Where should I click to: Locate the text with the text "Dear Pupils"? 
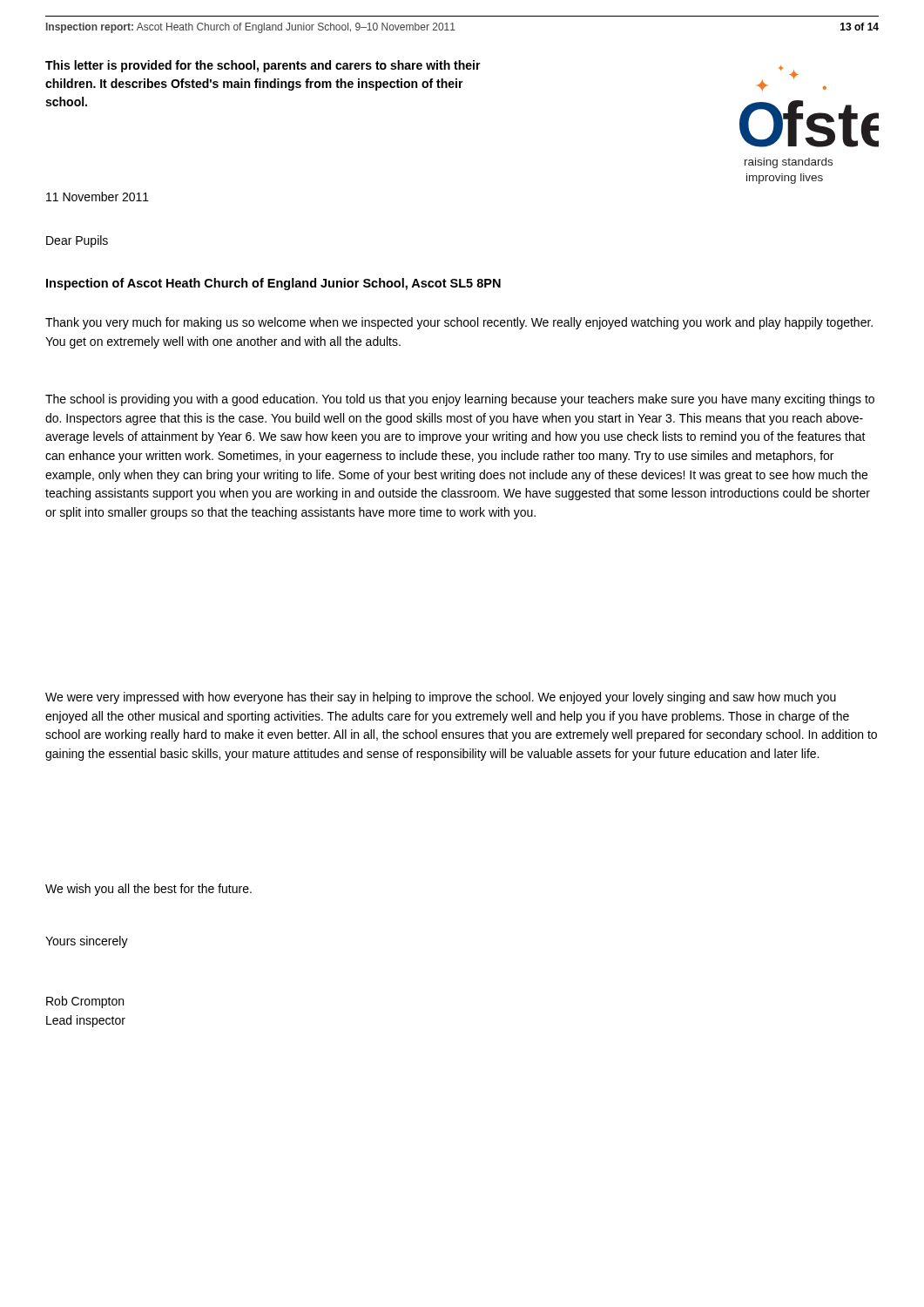[x=77, y=240]
